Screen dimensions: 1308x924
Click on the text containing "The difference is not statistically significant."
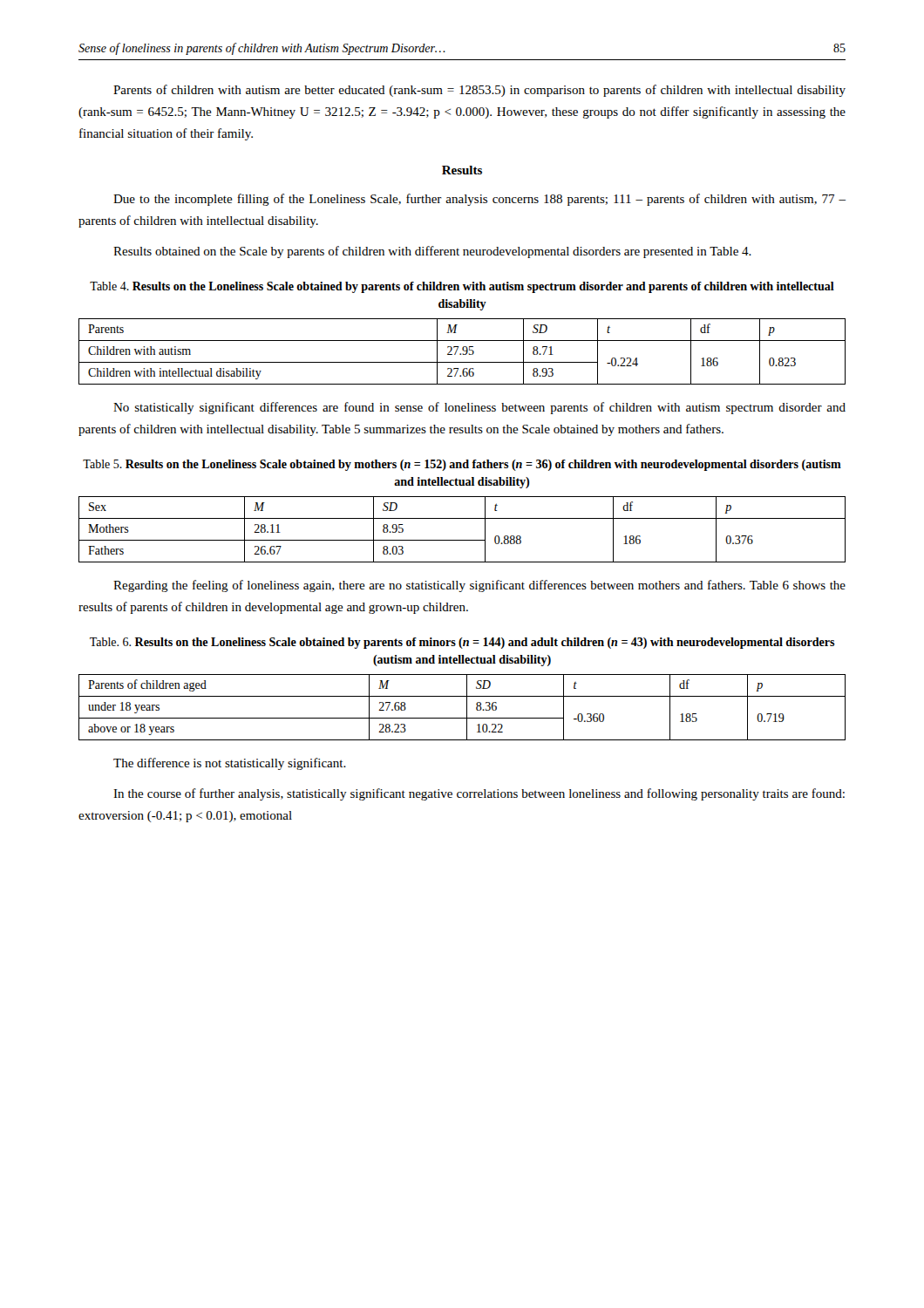pyautogui.click(x=230, y=763)
